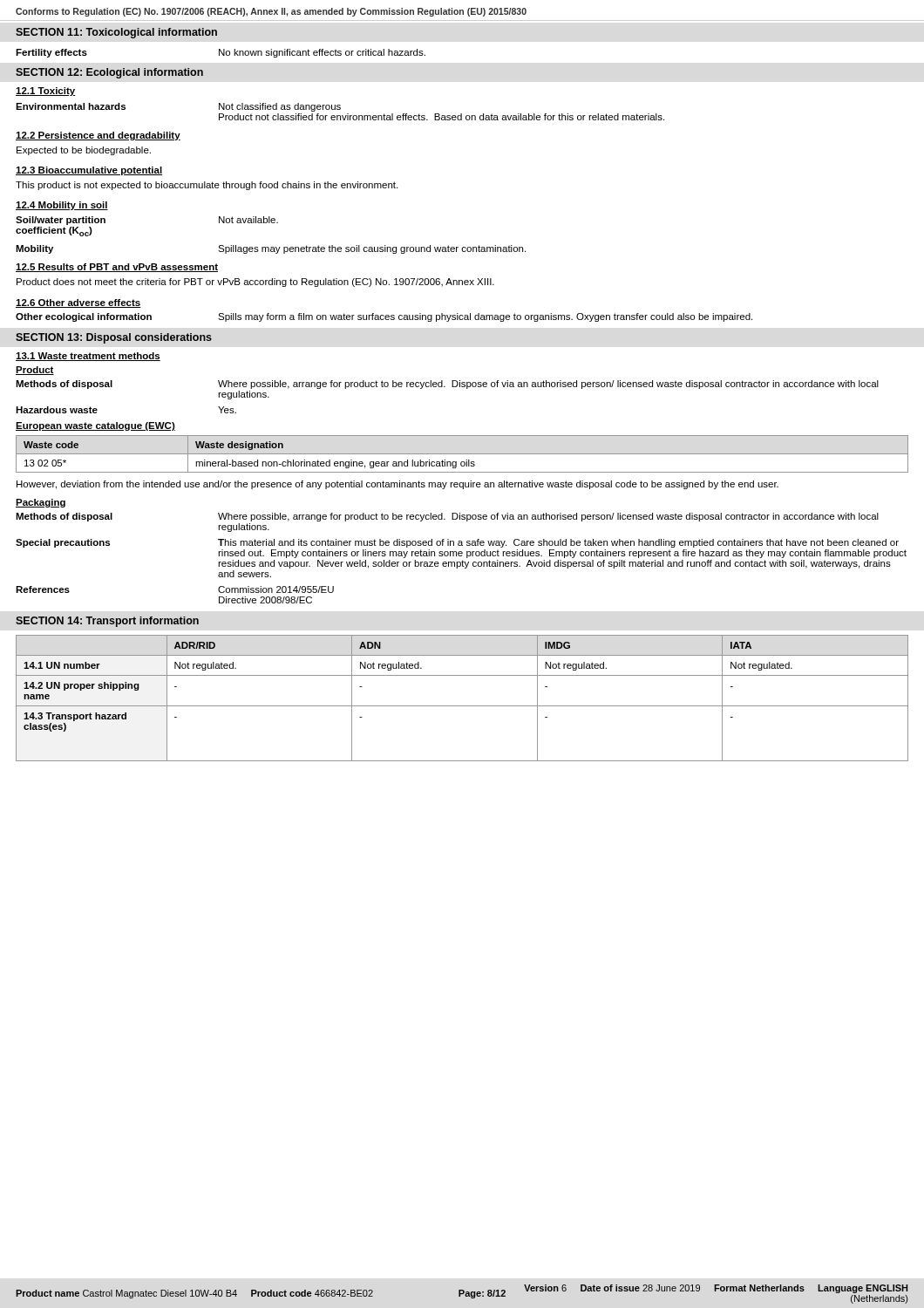Locate the section header that says "SECTION 12: Ecological information"
Viewport: 924px width, 1308px height.
click(x=110, y=72)
